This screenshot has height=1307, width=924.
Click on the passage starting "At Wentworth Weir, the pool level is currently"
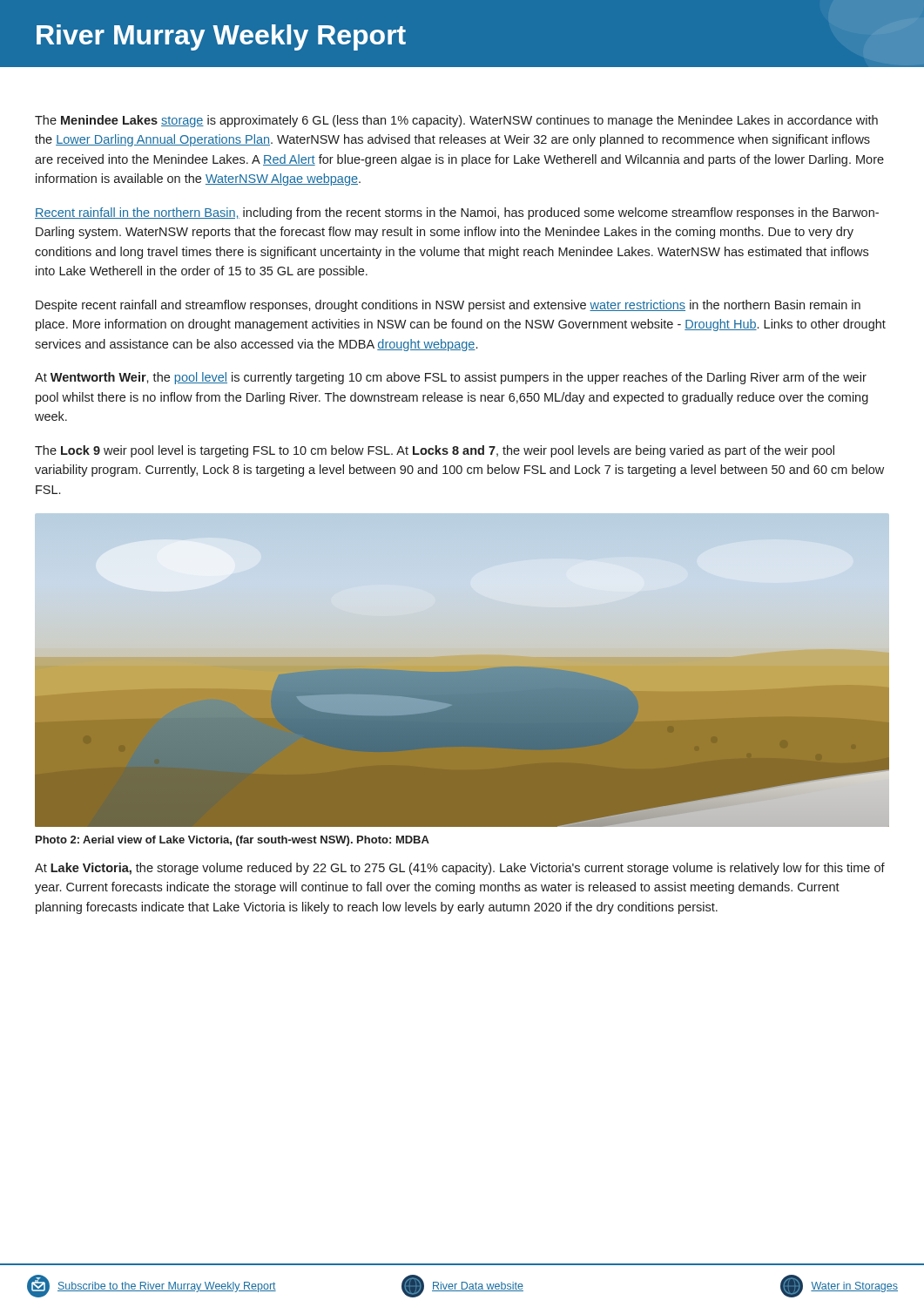[x=452, y=397]
